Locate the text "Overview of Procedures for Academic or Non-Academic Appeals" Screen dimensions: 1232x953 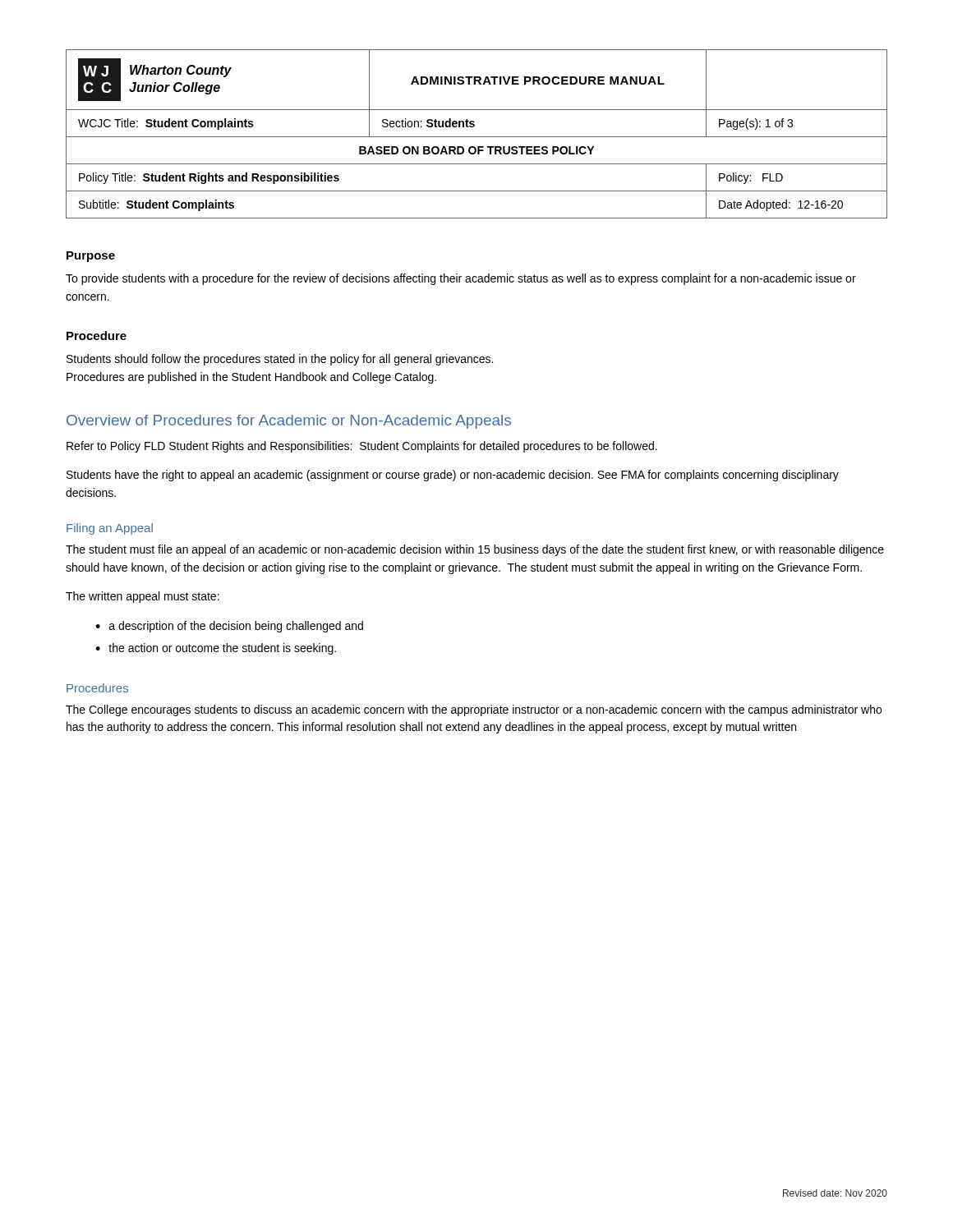click(x=289, y=420)
